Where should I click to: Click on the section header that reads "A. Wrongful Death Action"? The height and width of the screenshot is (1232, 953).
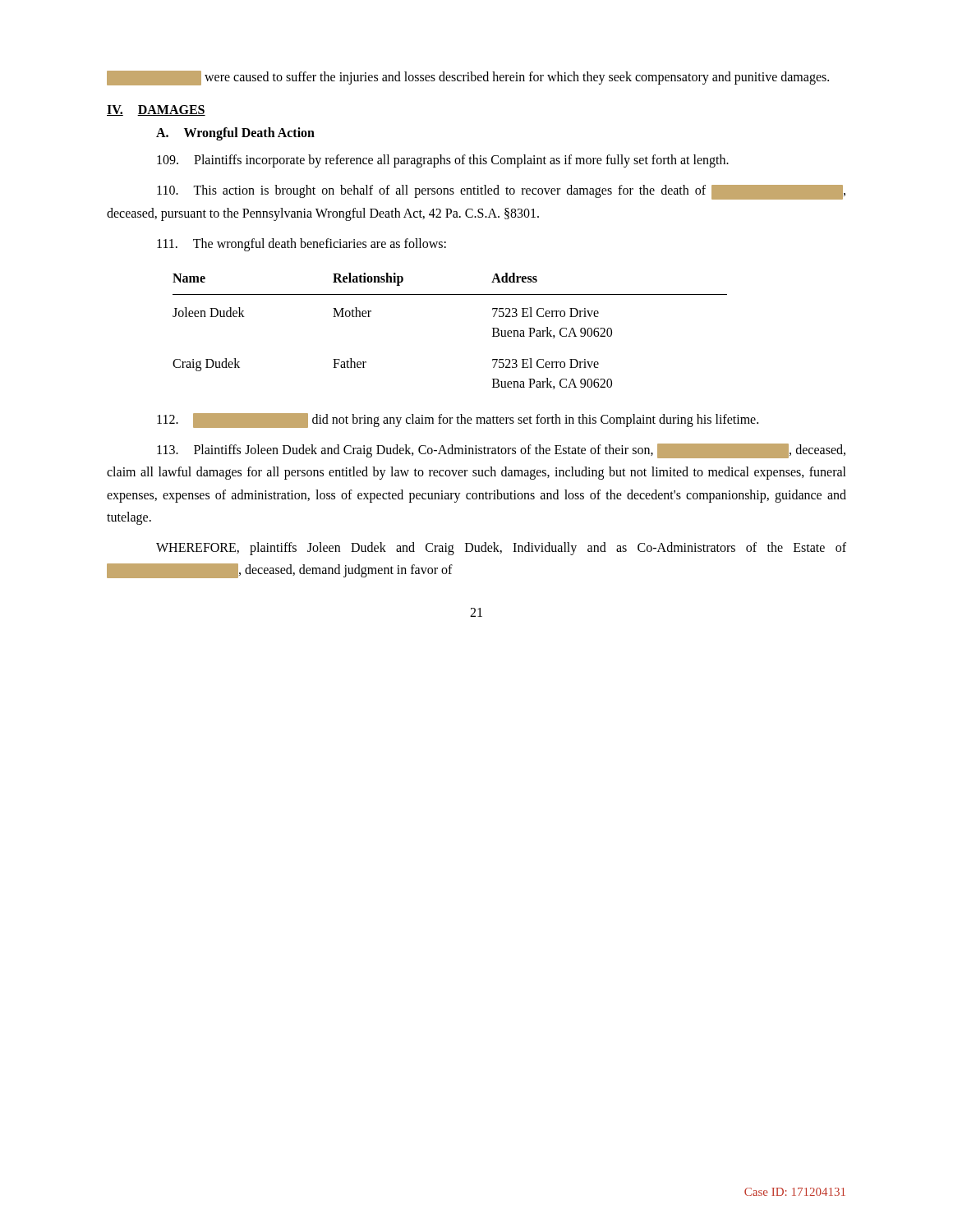(x=235, y=133)
